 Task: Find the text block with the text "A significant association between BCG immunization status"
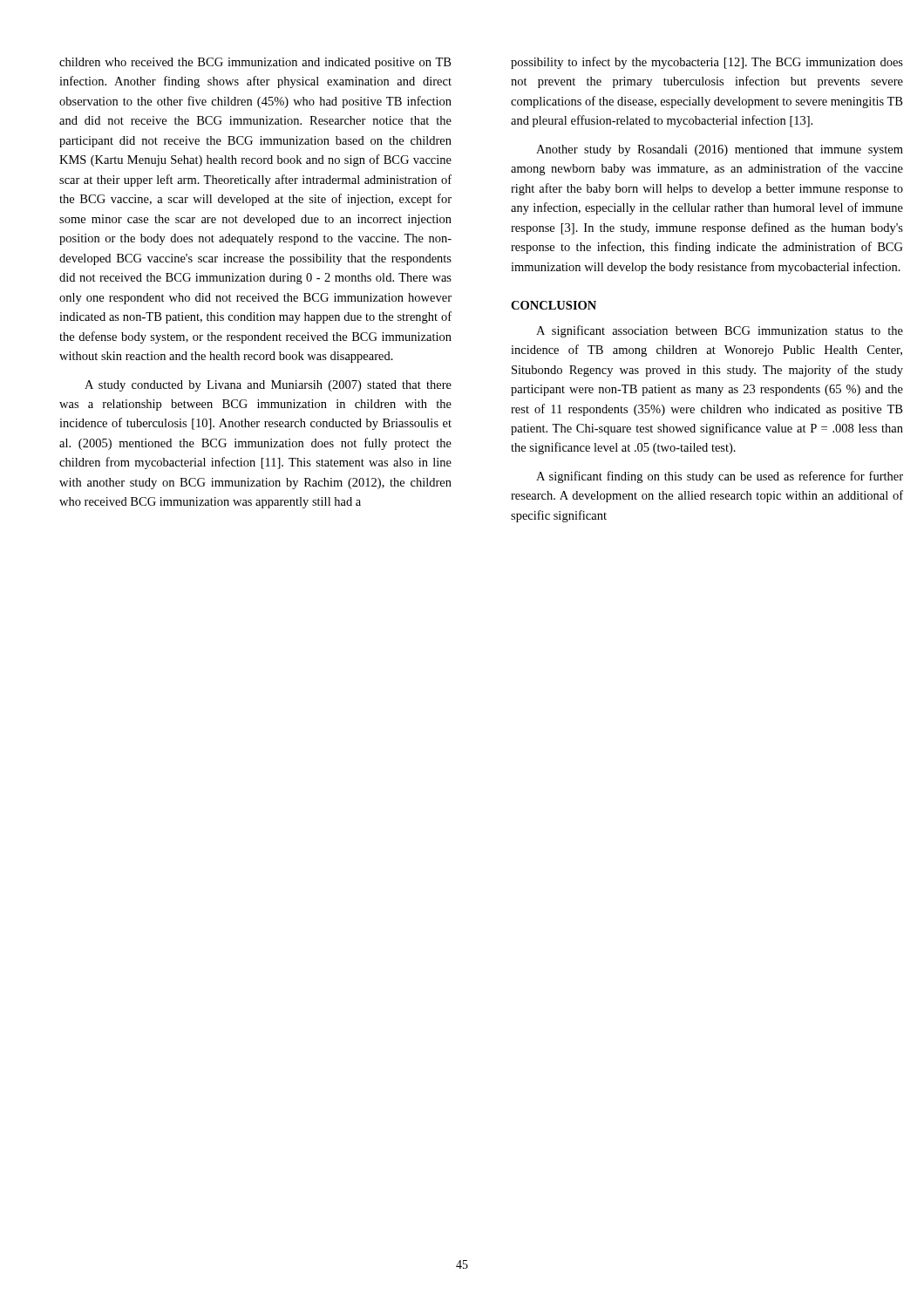(707, 389)
